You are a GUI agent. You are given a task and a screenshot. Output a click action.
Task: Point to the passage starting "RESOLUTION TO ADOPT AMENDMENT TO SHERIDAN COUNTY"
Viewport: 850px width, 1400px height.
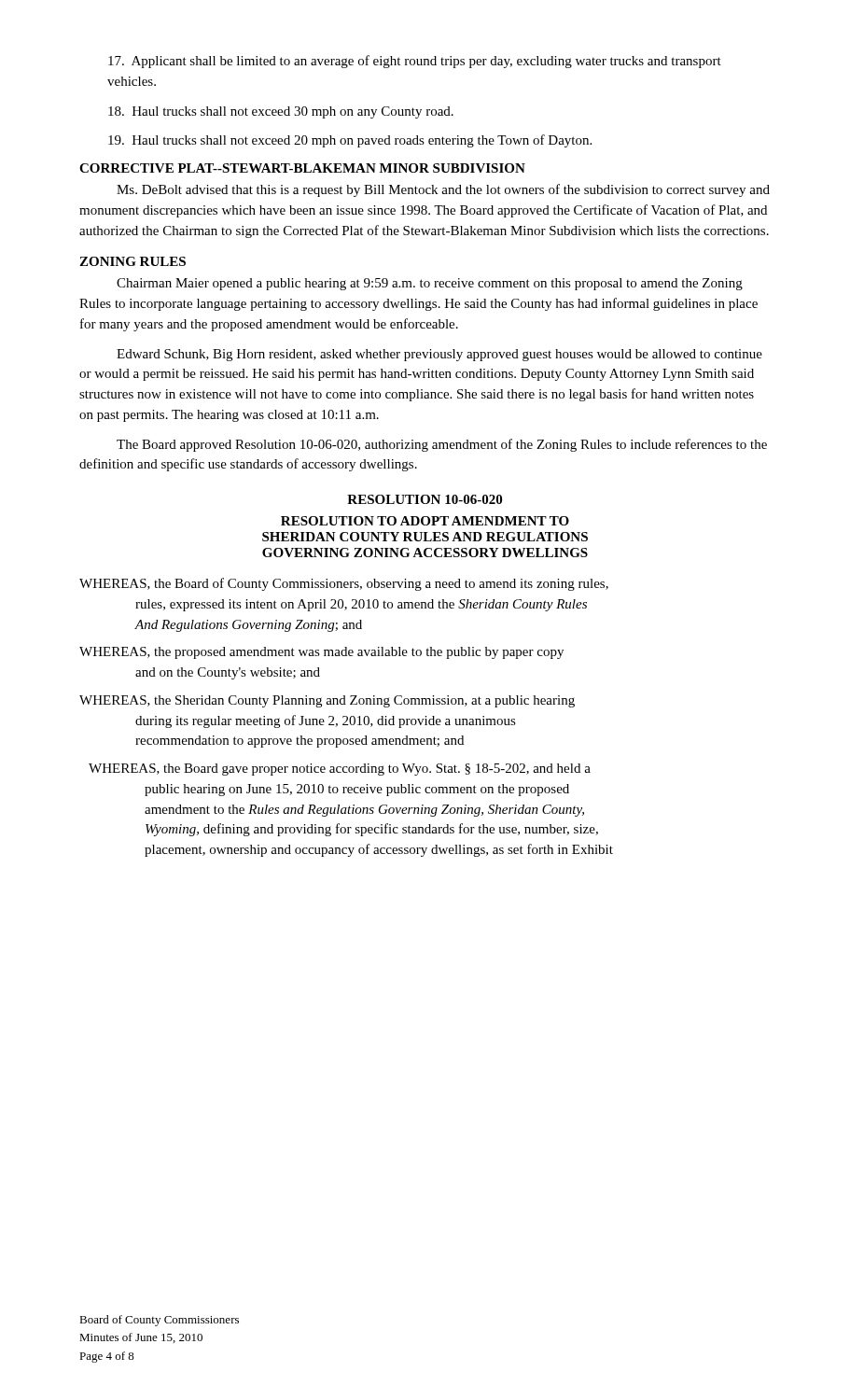(425, 537)
